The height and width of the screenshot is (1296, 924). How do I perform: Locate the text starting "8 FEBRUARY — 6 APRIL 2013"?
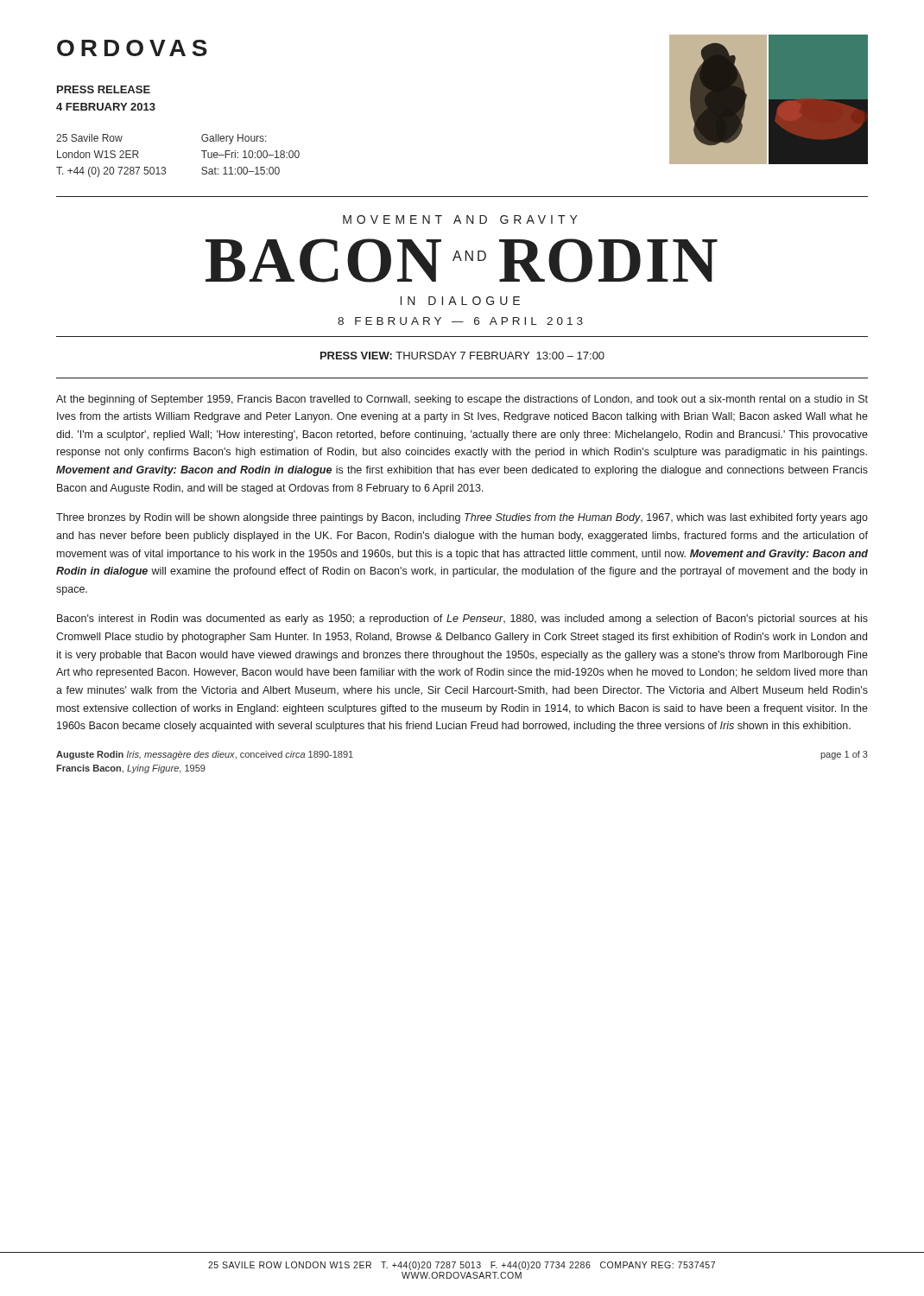462,321
